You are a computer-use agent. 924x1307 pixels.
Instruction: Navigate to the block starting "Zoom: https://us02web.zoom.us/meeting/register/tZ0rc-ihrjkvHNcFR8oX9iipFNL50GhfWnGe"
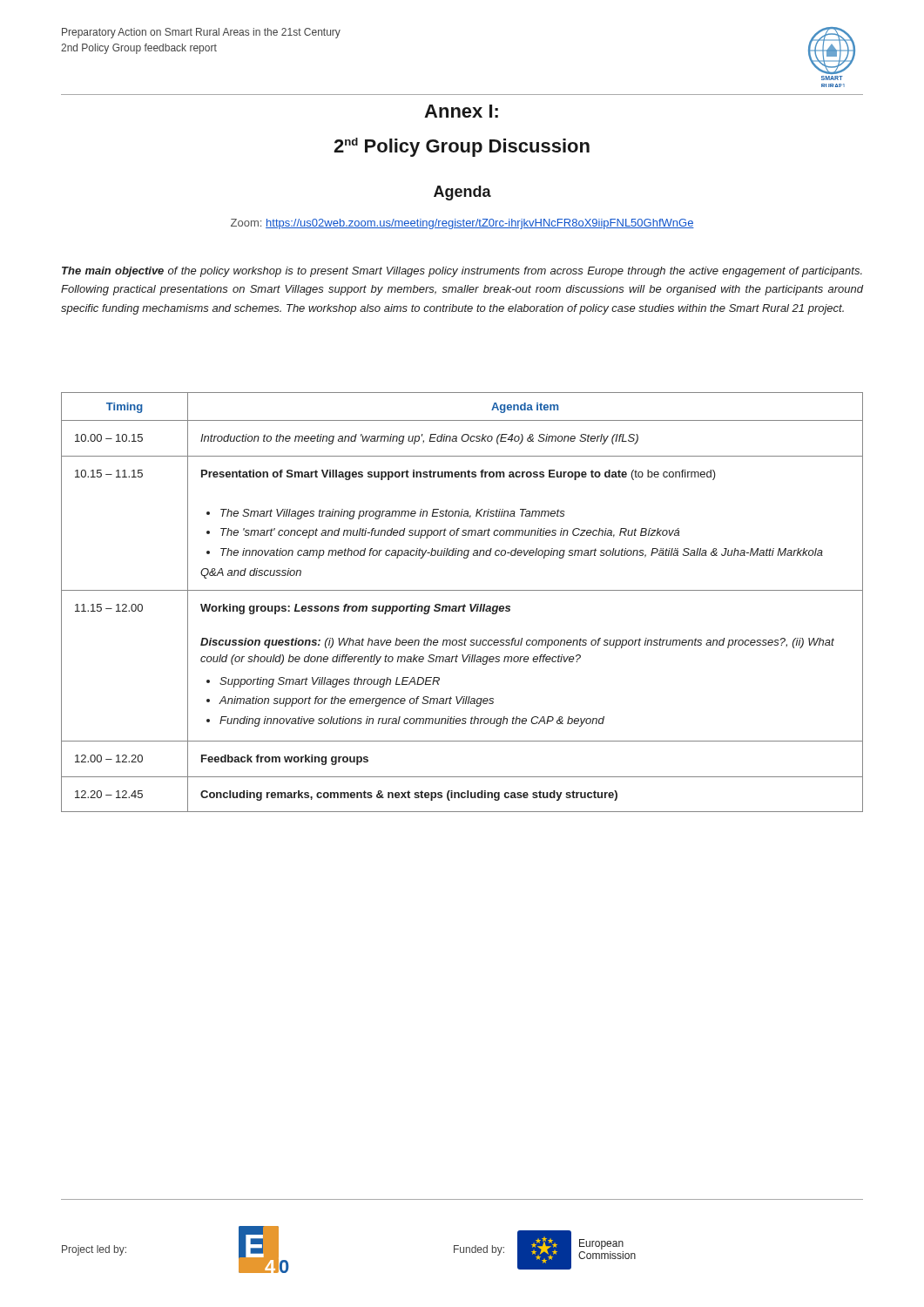coord(462,223)
